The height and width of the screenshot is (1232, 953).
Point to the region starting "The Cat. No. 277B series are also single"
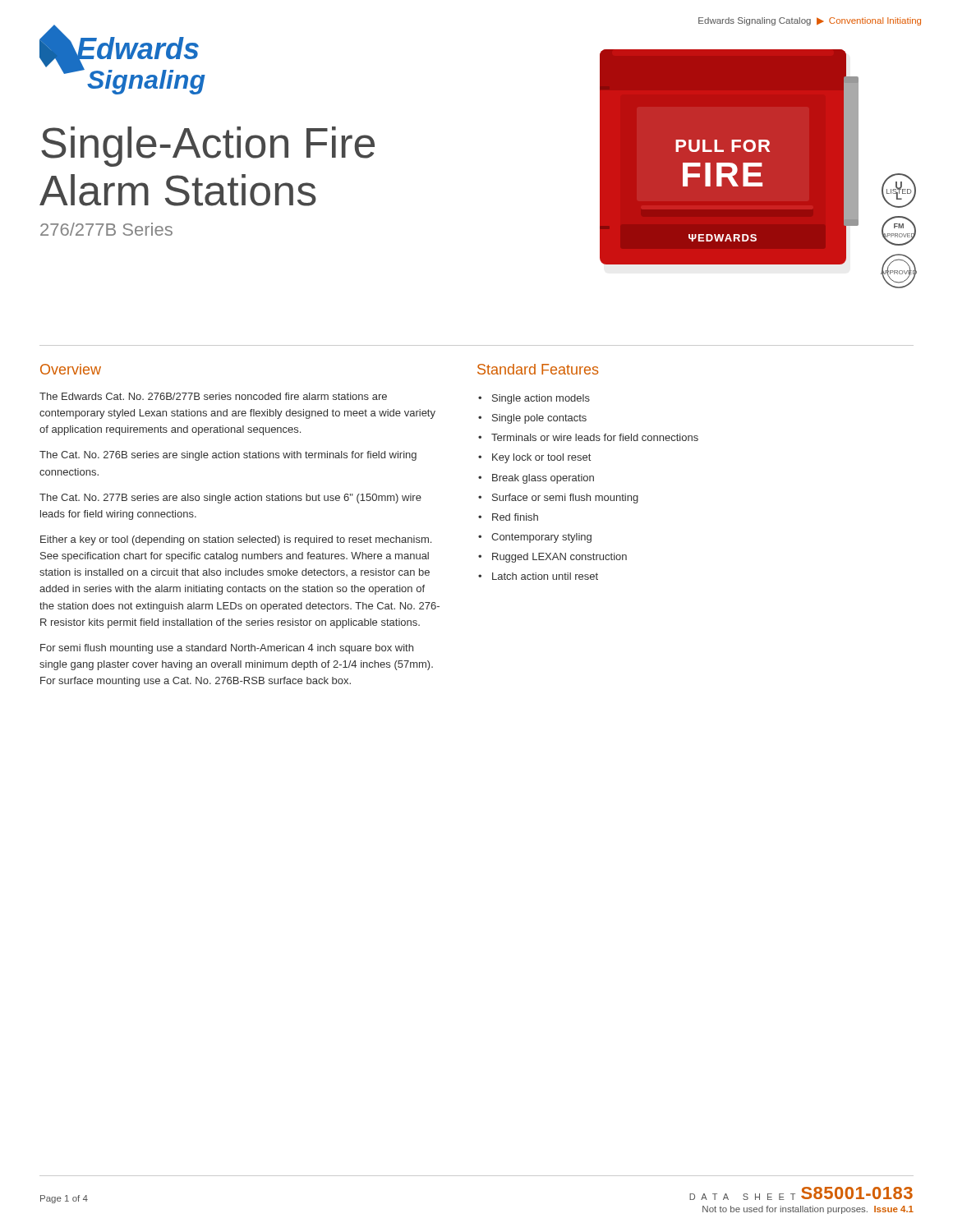(241, 506)
